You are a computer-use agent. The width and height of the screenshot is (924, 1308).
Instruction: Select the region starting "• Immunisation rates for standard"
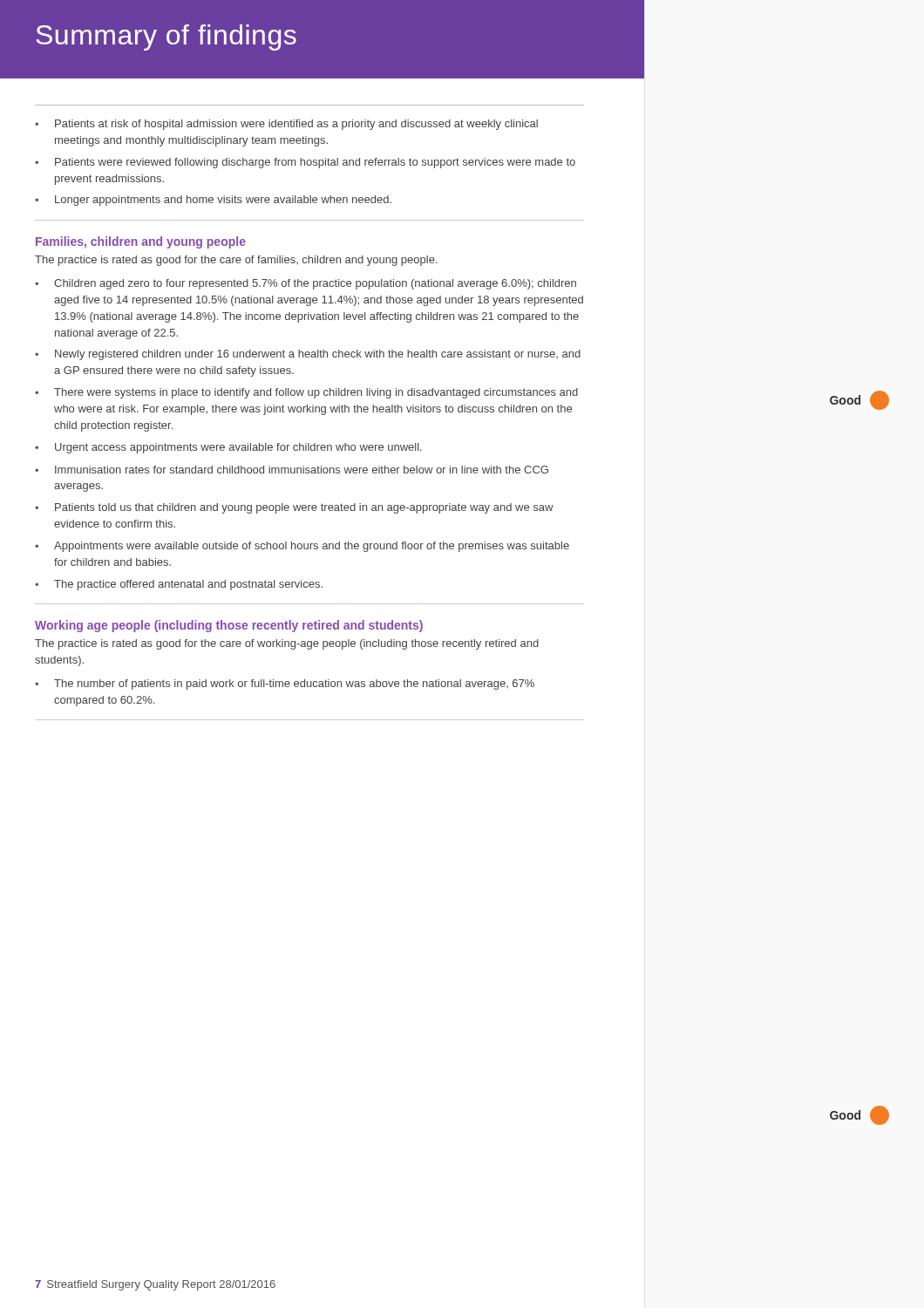click(x=309, y=478)
